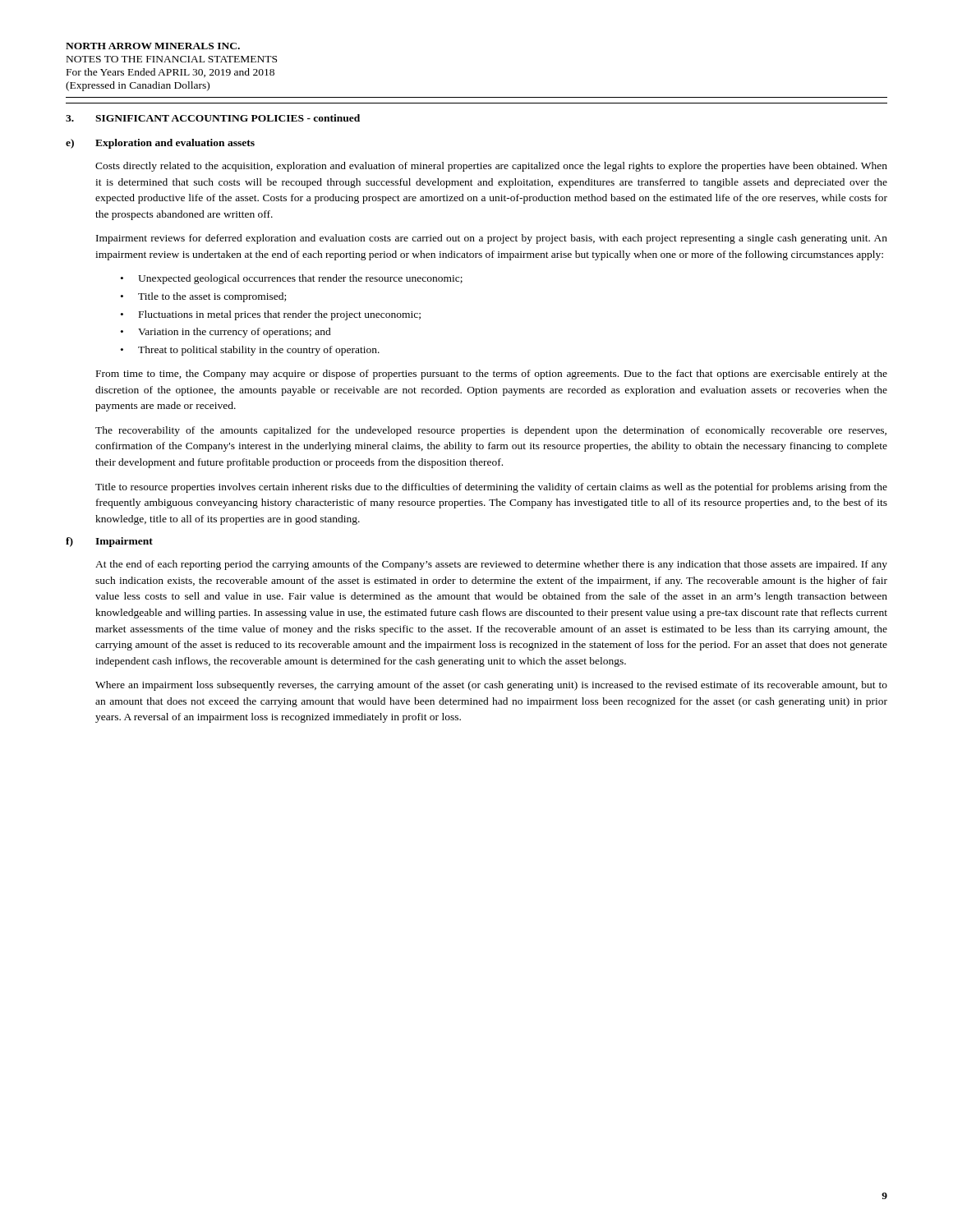Screen dimensions: 1232x953
Task: Locate the section header that says "3. SIGNIFICANT ACCOUNTING POLICIES - continued"
Action: 213,118
